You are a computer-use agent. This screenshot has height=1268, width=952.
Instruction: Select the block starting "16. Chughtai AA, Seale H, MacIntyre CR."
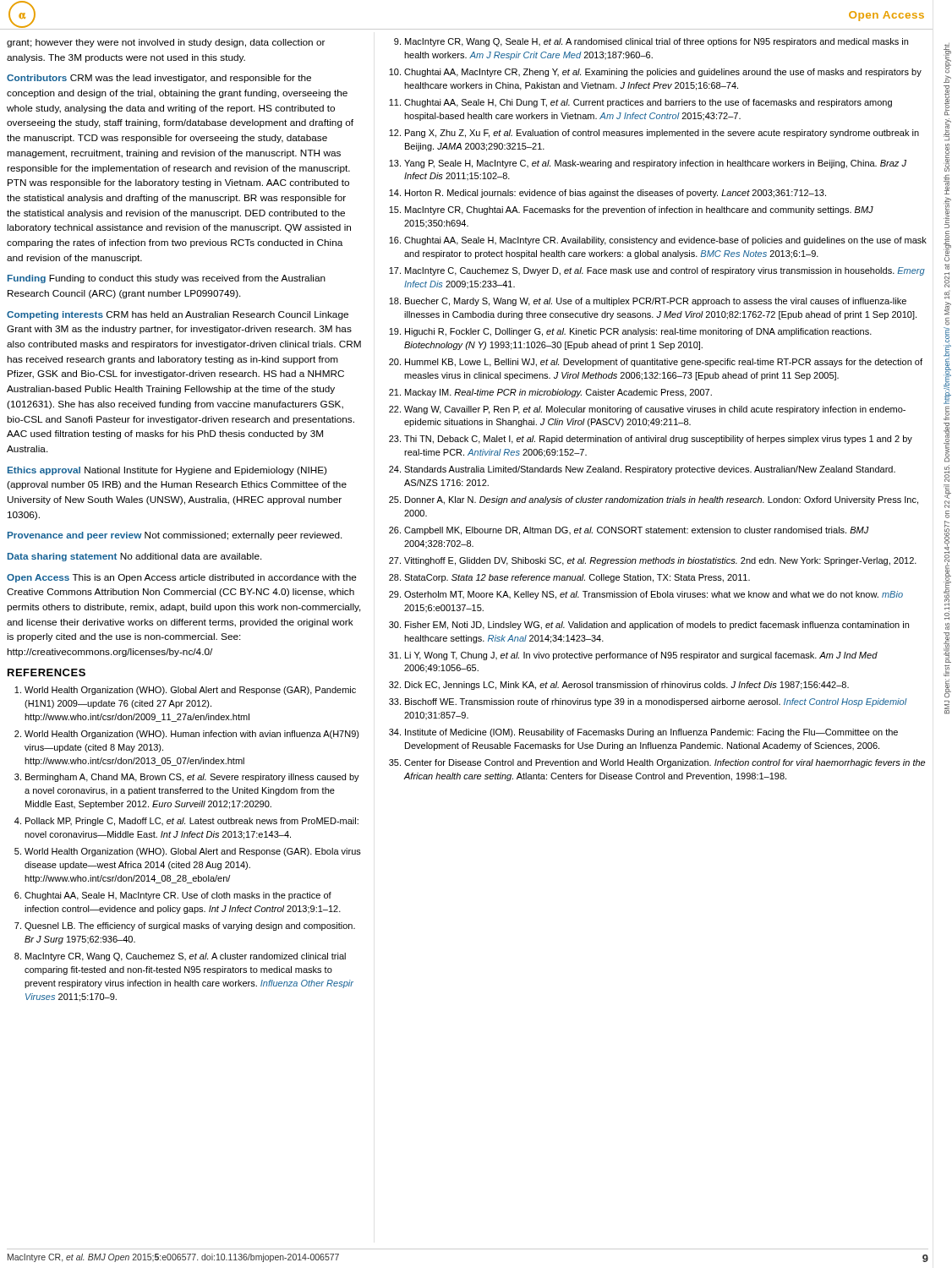[x=657, y=248]
